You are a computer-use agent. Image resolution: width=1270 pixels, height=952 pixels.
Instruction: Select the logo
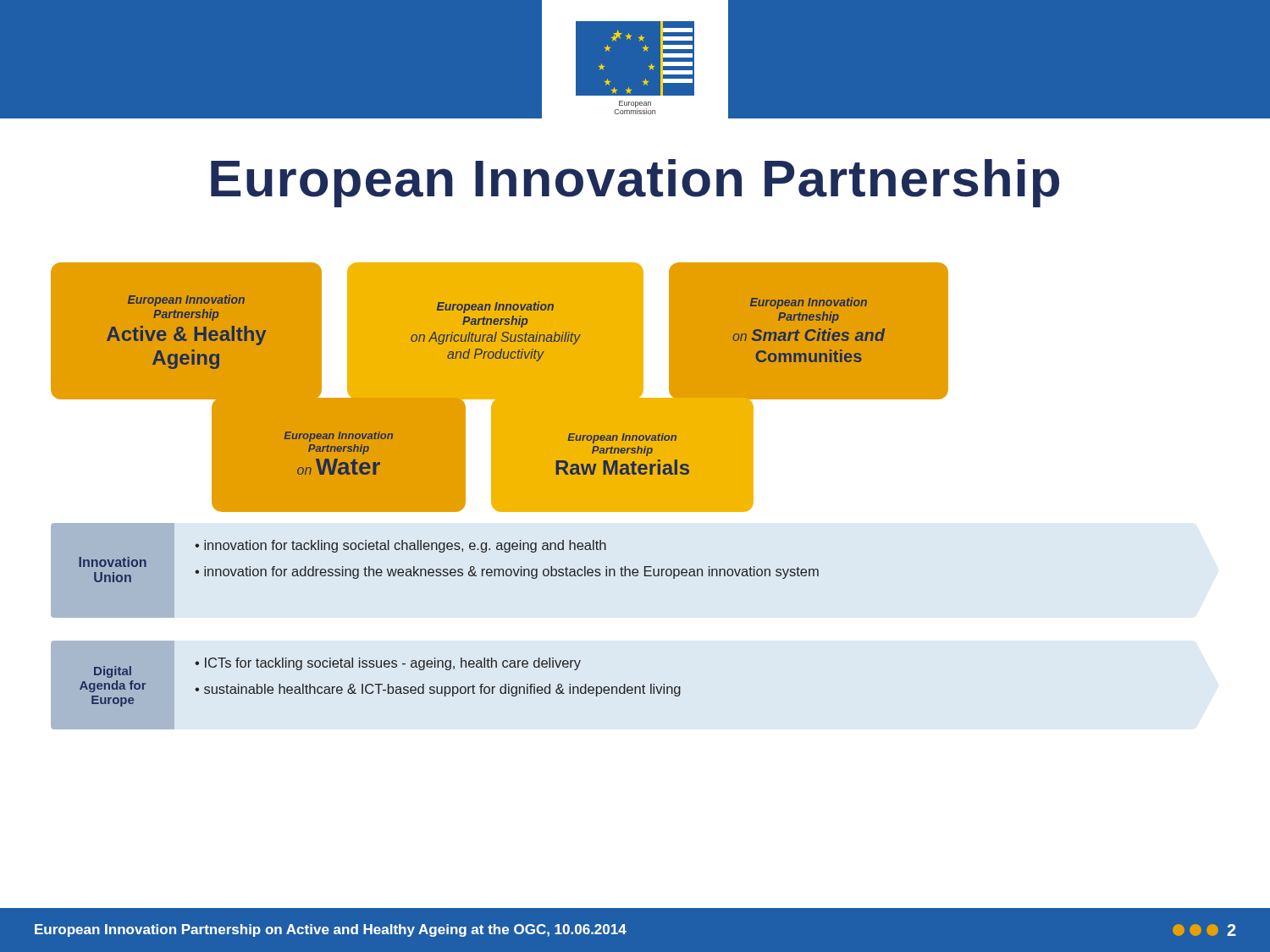tap(635, 68)
